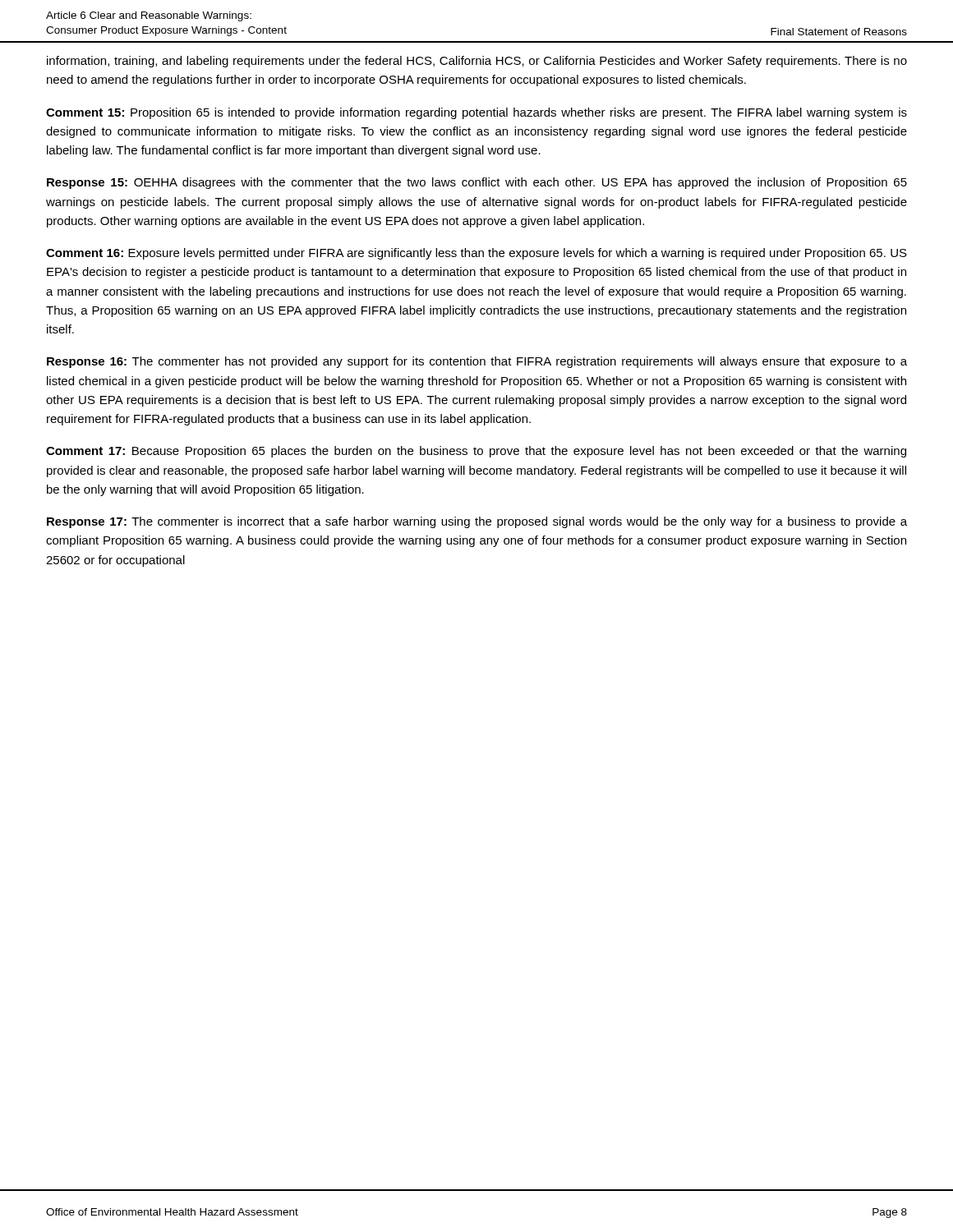Image resolution: width=953 pixels, height=1232 pixels.
Task: Locate the text block that says "Response 16: The commenter"
Action: coord(476,390)
